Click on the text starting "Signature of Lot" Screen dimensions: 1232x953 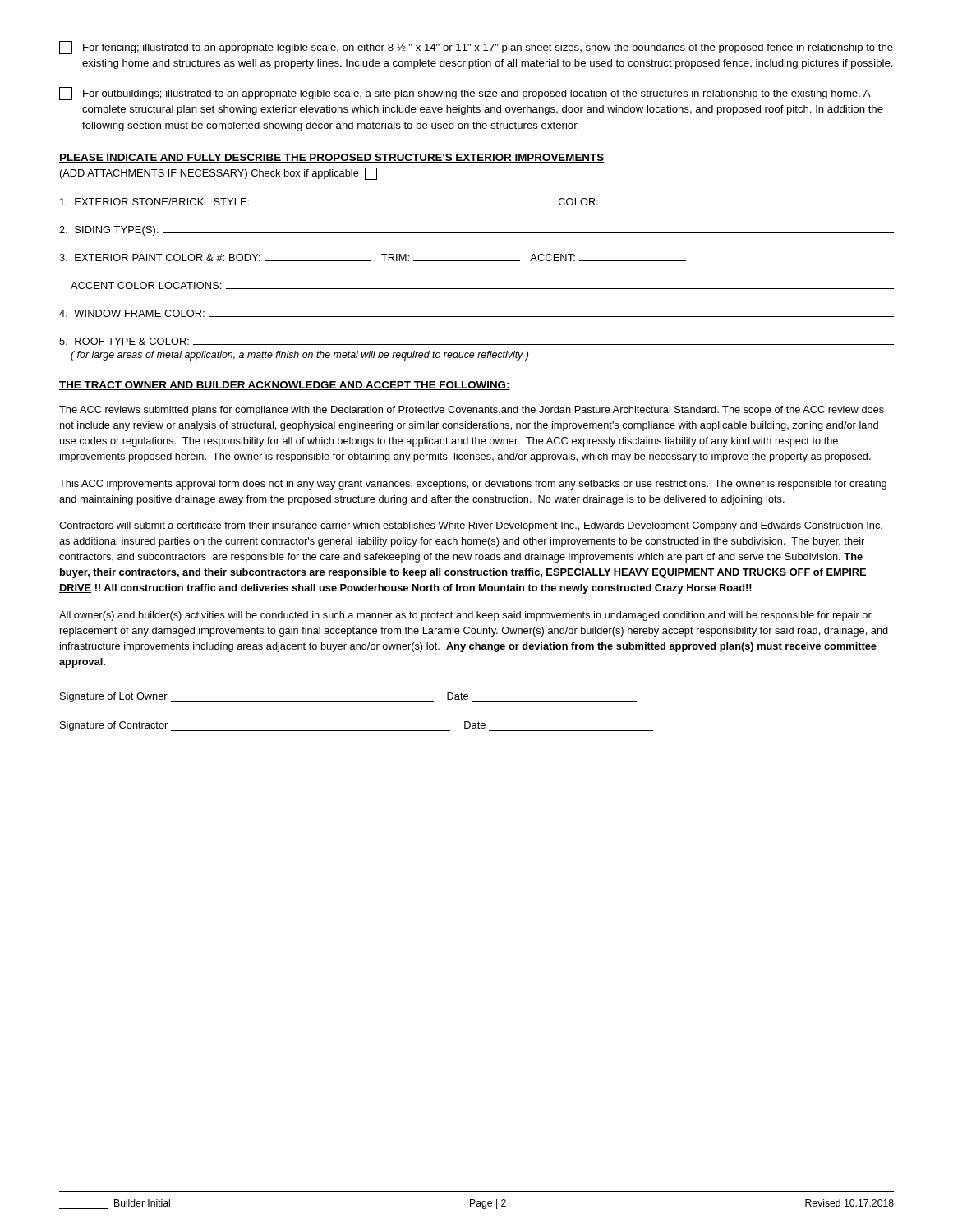click(476, 710)
